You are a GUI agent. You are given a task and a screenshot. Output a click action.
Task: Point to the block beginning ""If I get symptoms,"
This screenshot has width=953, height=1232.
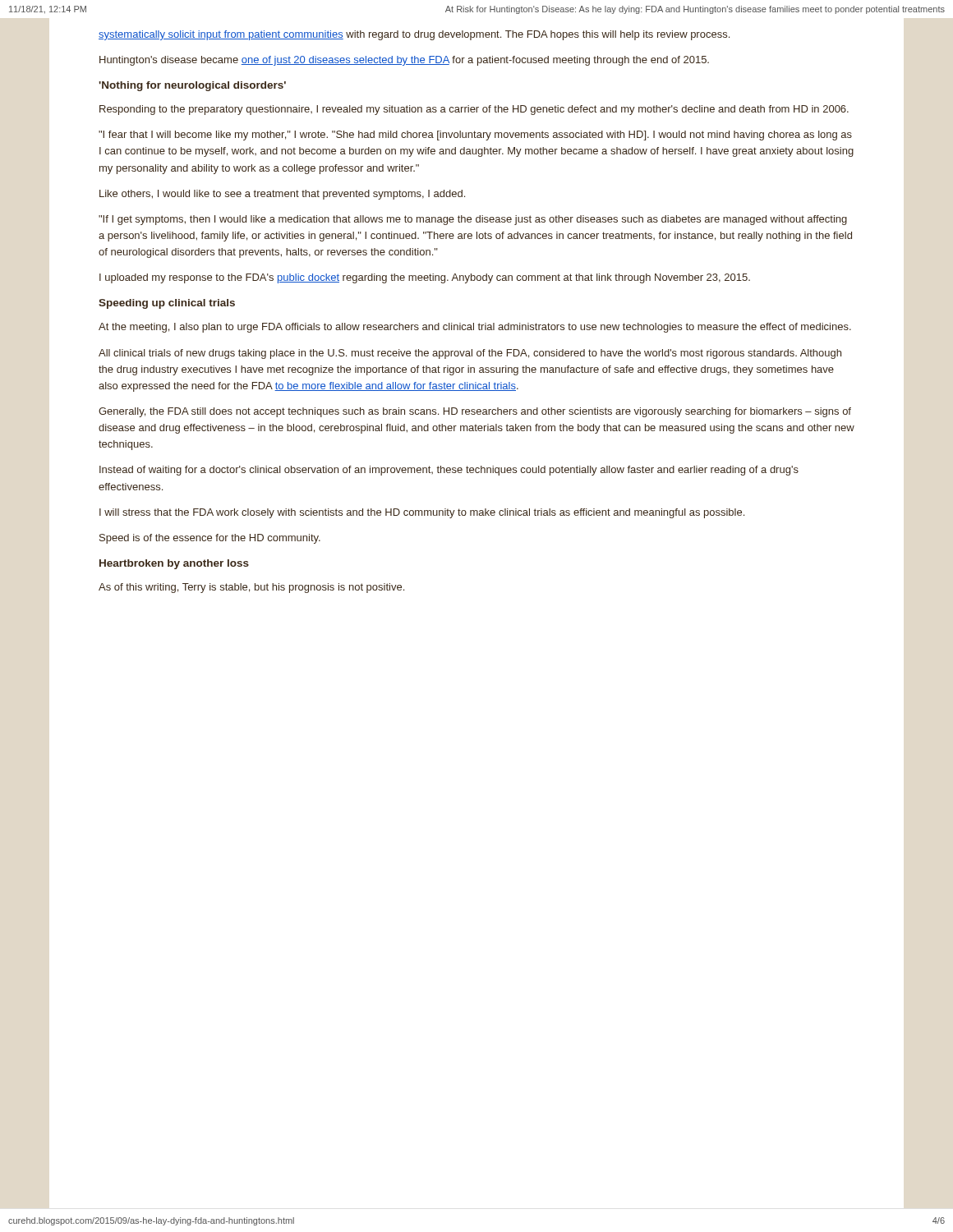(x=476, y=236)
